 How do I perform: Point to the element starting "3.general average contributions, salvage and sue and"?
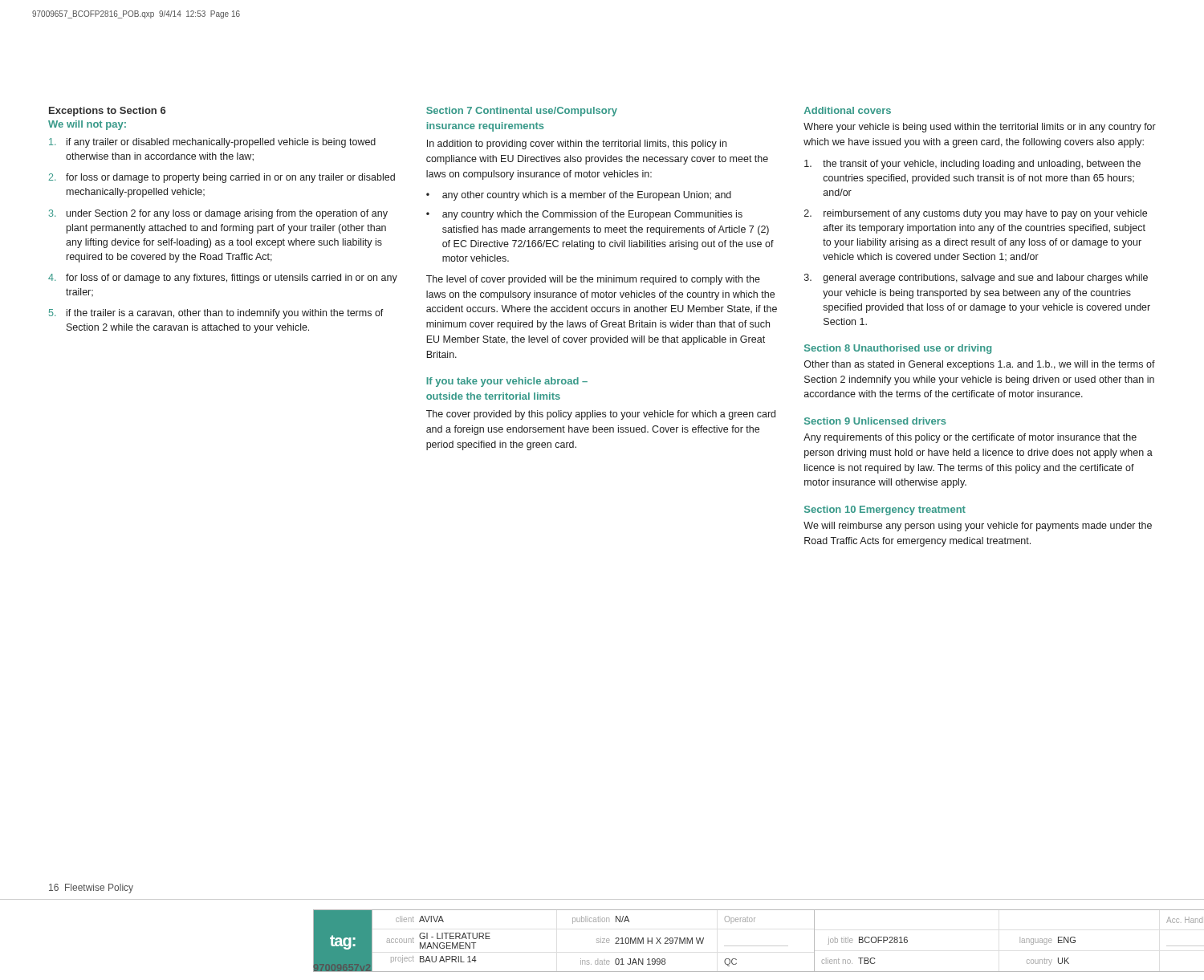[980, 300]
